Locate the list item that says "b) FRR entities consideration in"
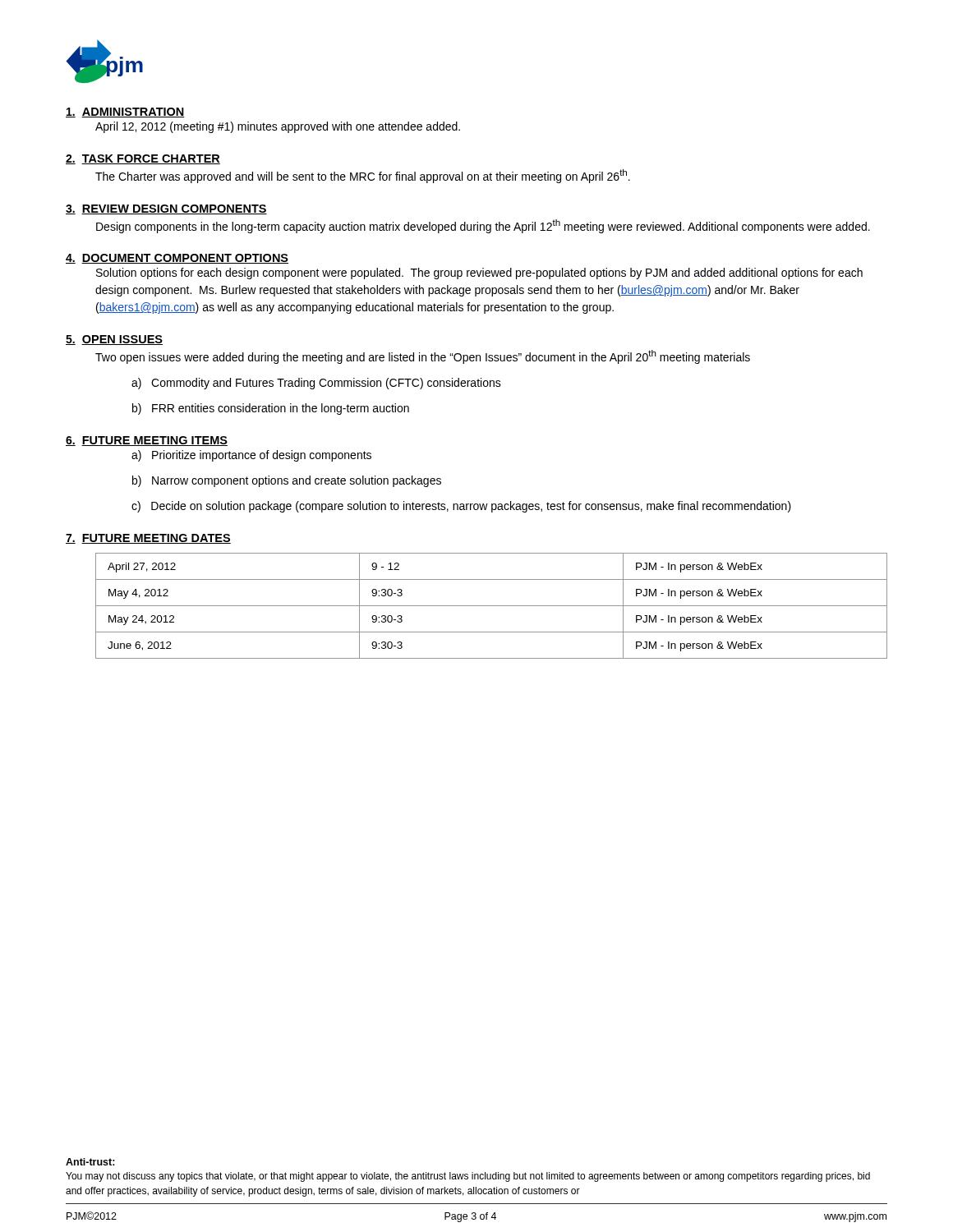Viewport: 953px width, 1232px height. [x=270, y=408]
